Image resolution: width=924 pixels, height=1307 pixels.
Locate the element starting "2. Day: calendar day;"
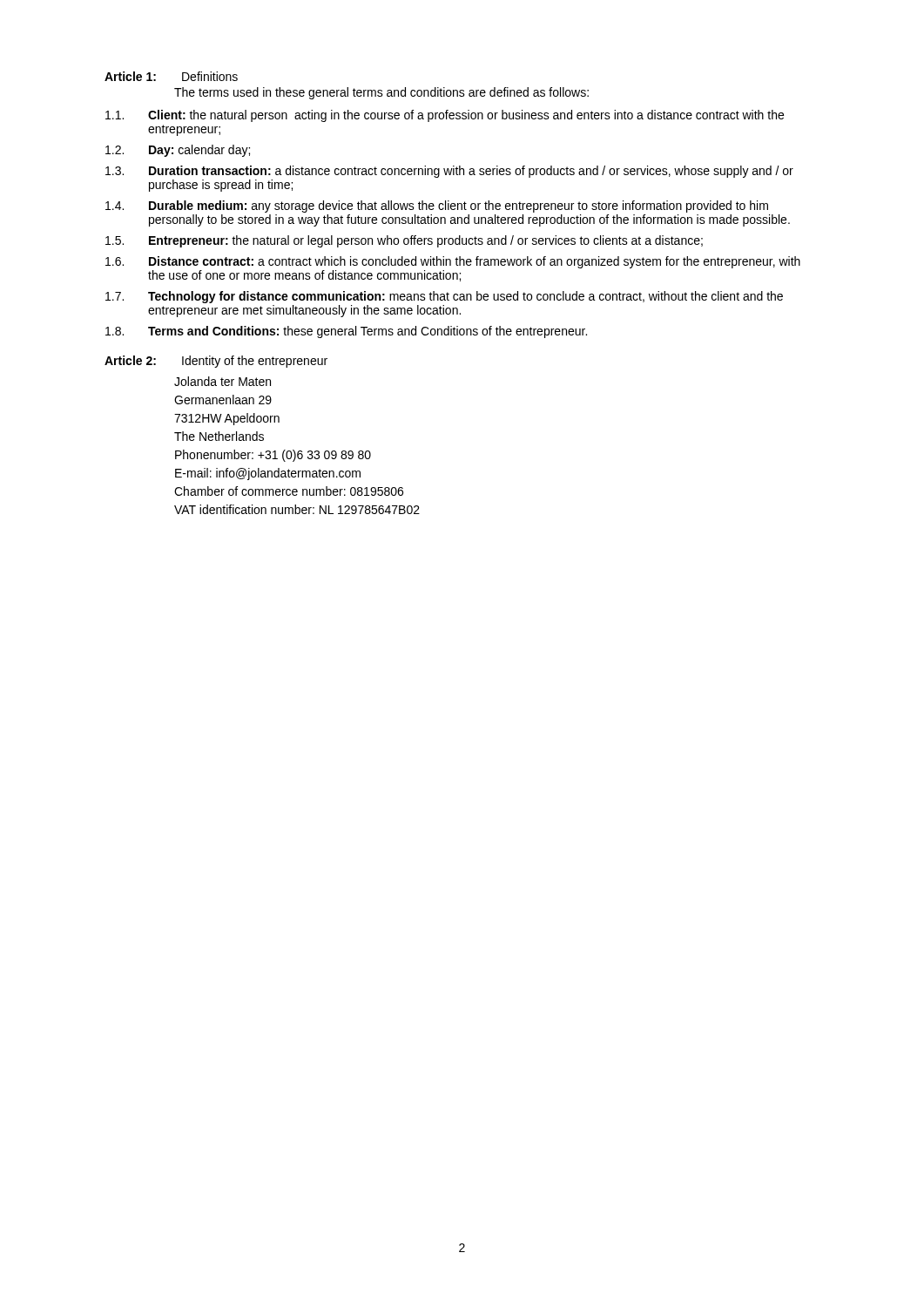(x=178, y=151)
